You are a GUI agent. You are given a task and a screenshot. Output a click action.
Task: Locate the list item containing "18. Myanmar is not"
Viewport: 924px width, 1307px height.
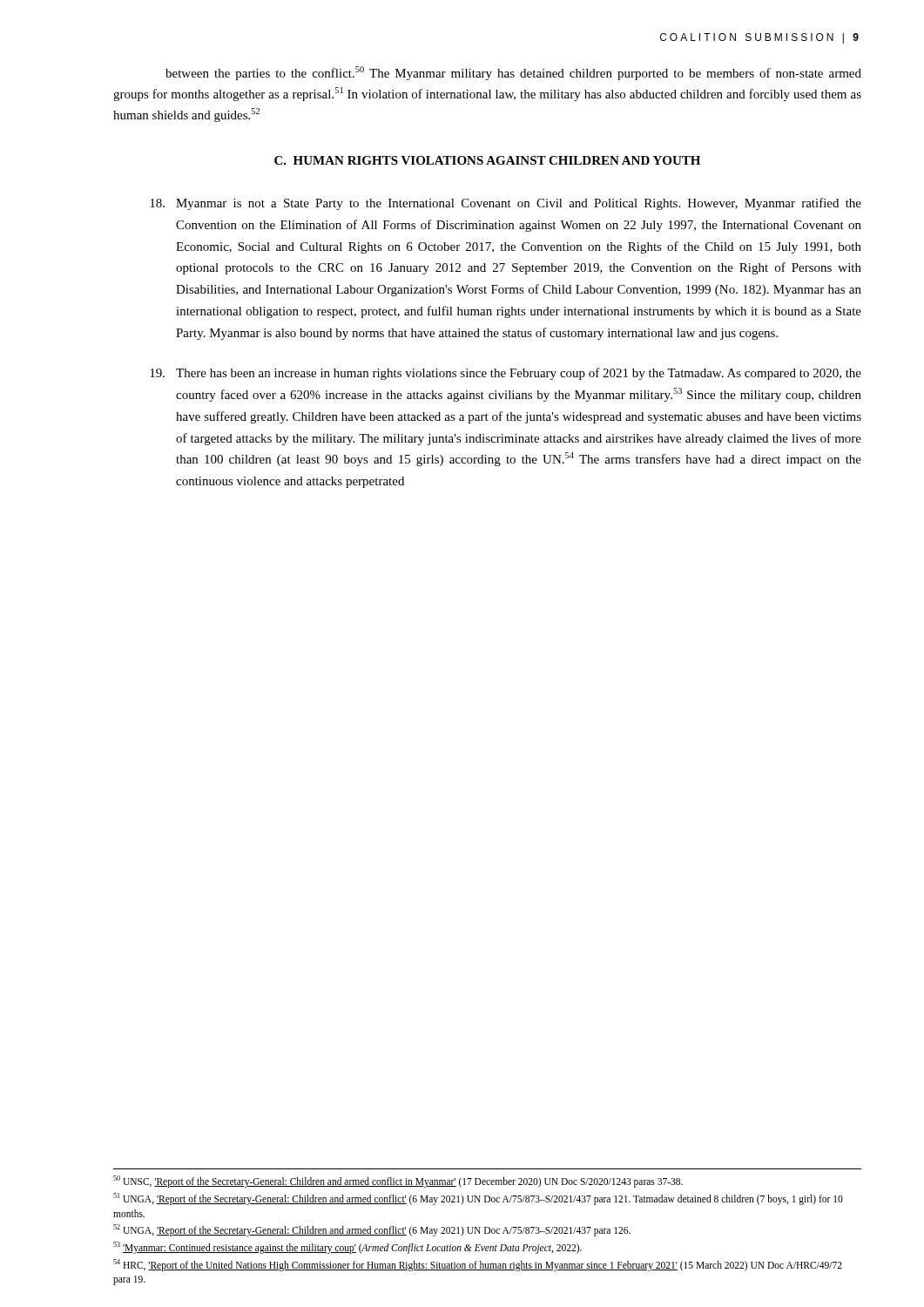(x=487, y=268)
